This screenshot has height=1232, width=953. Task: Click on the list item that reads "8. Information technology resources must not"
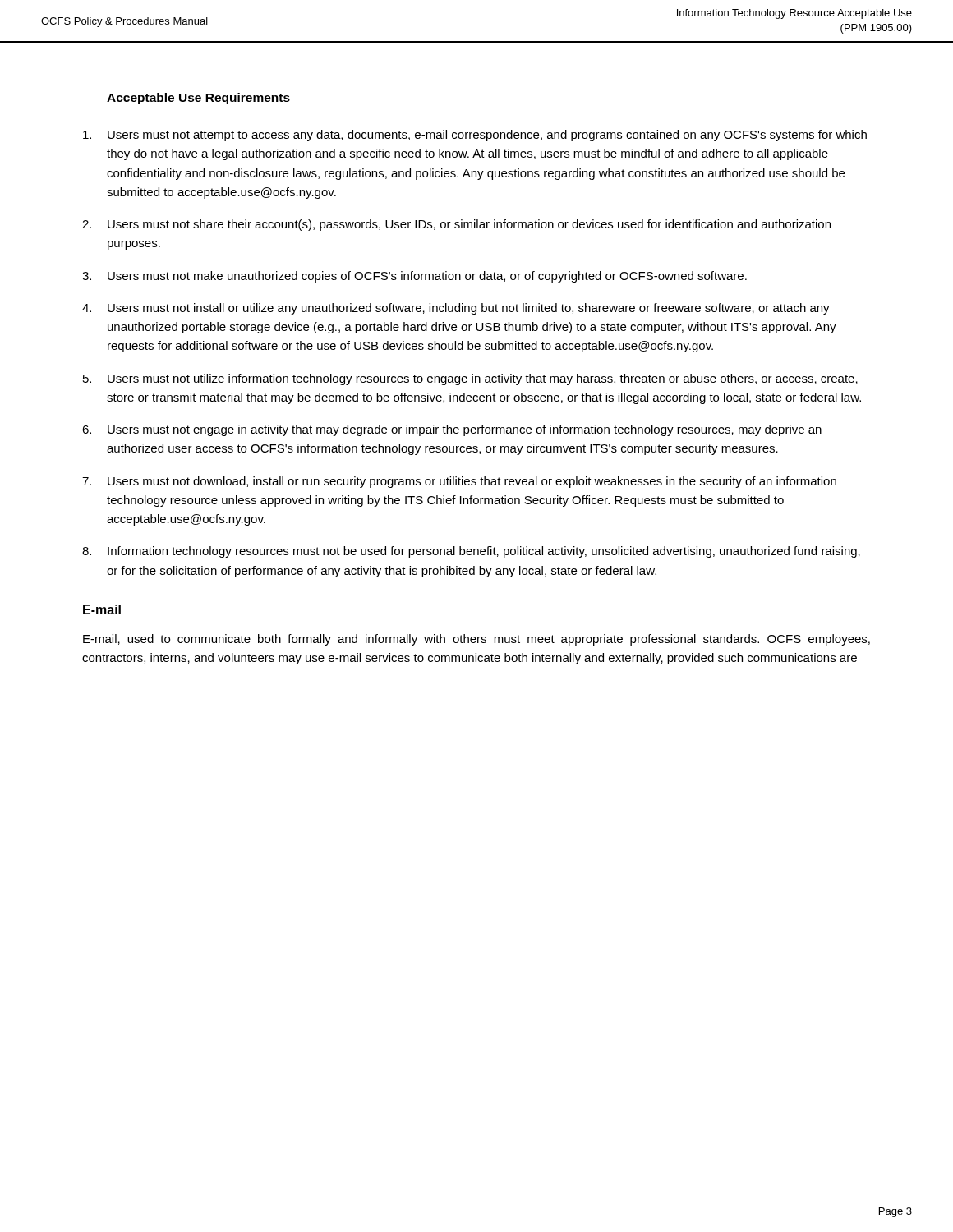click(x=476, y=561)
